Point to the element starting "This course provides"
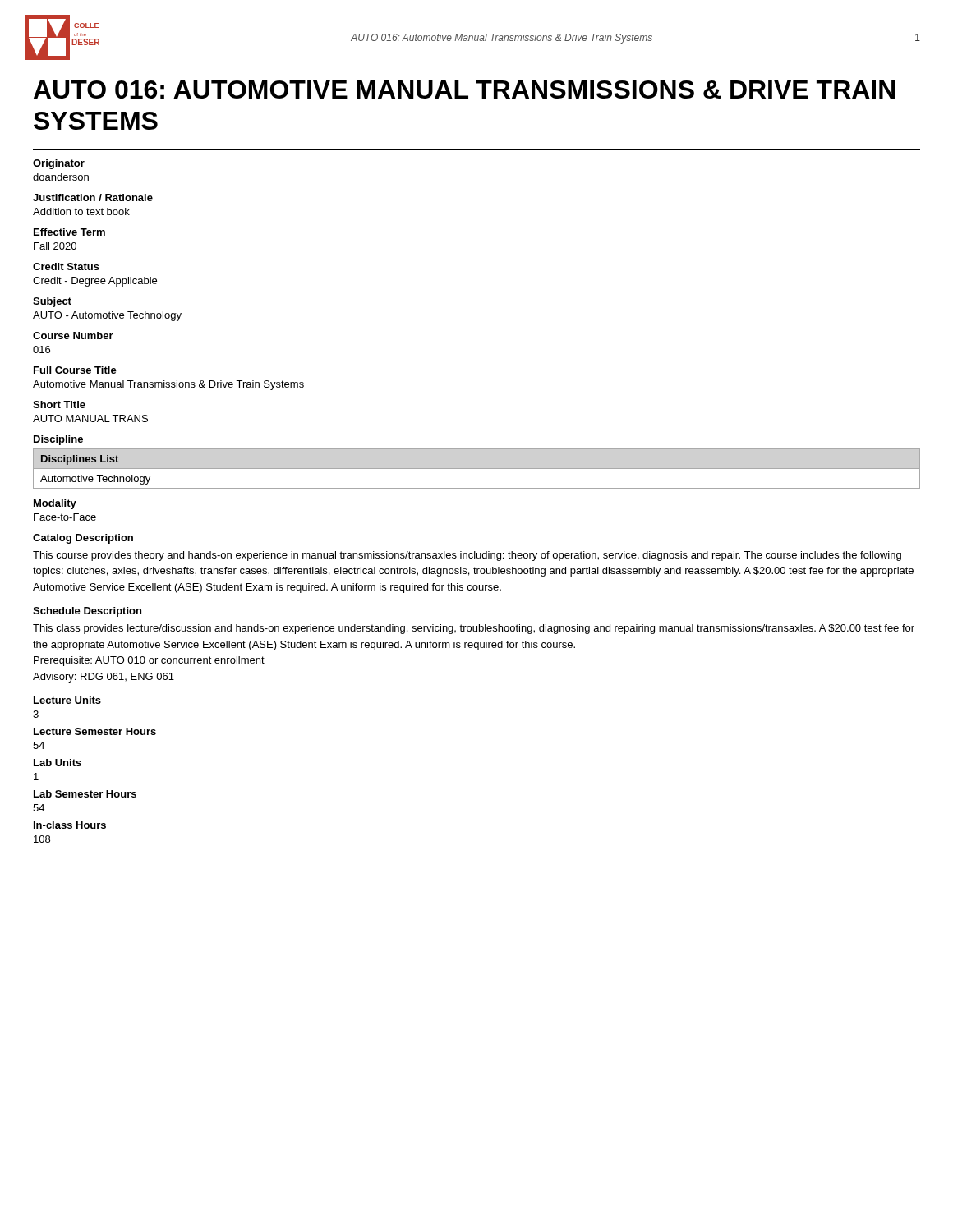The image size is (953, 1232). pos(473,571)
